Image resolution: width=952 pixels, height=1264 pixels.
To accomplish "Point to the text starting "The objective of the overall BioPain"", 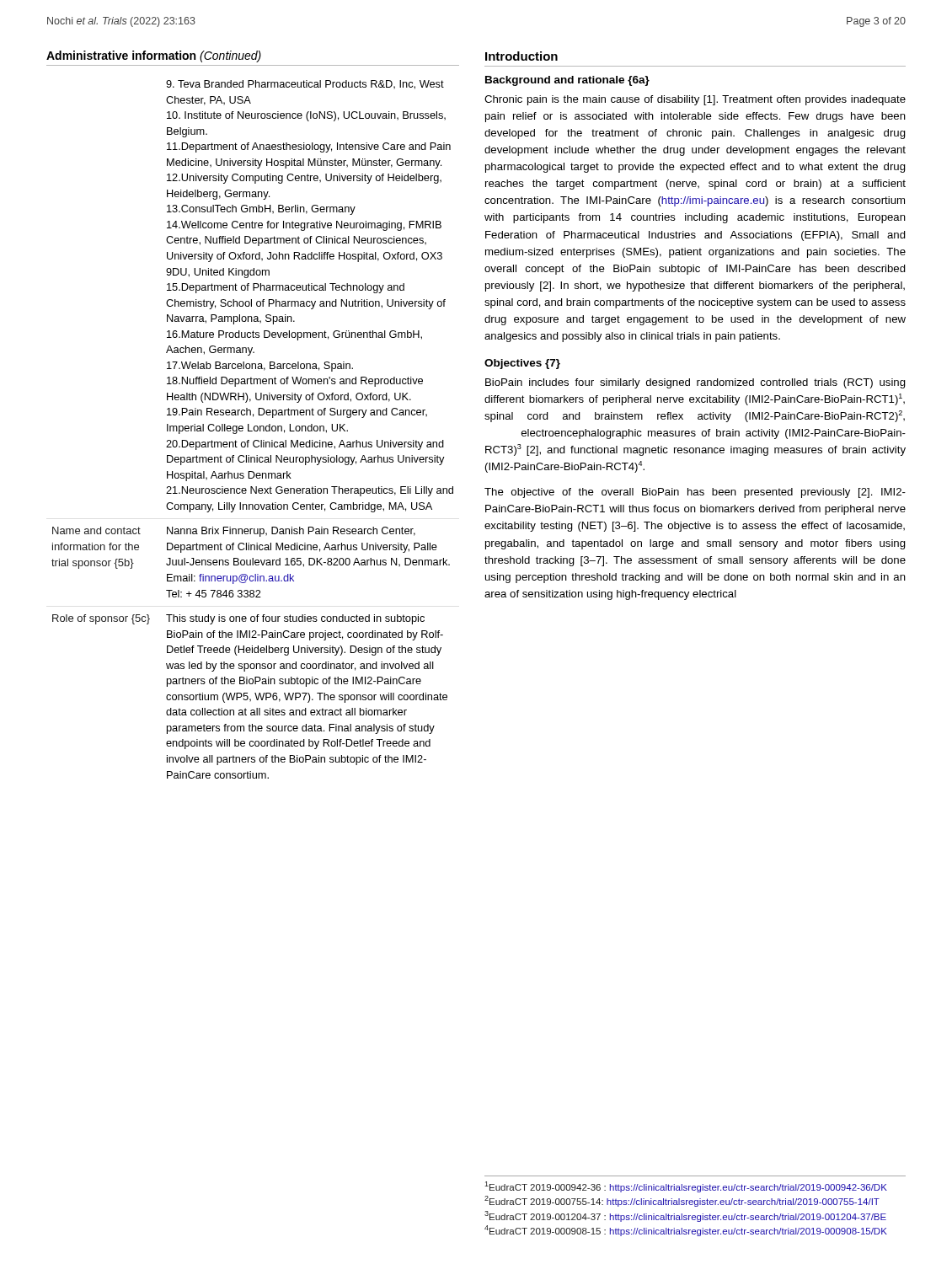I will click(x=695, y=543).
